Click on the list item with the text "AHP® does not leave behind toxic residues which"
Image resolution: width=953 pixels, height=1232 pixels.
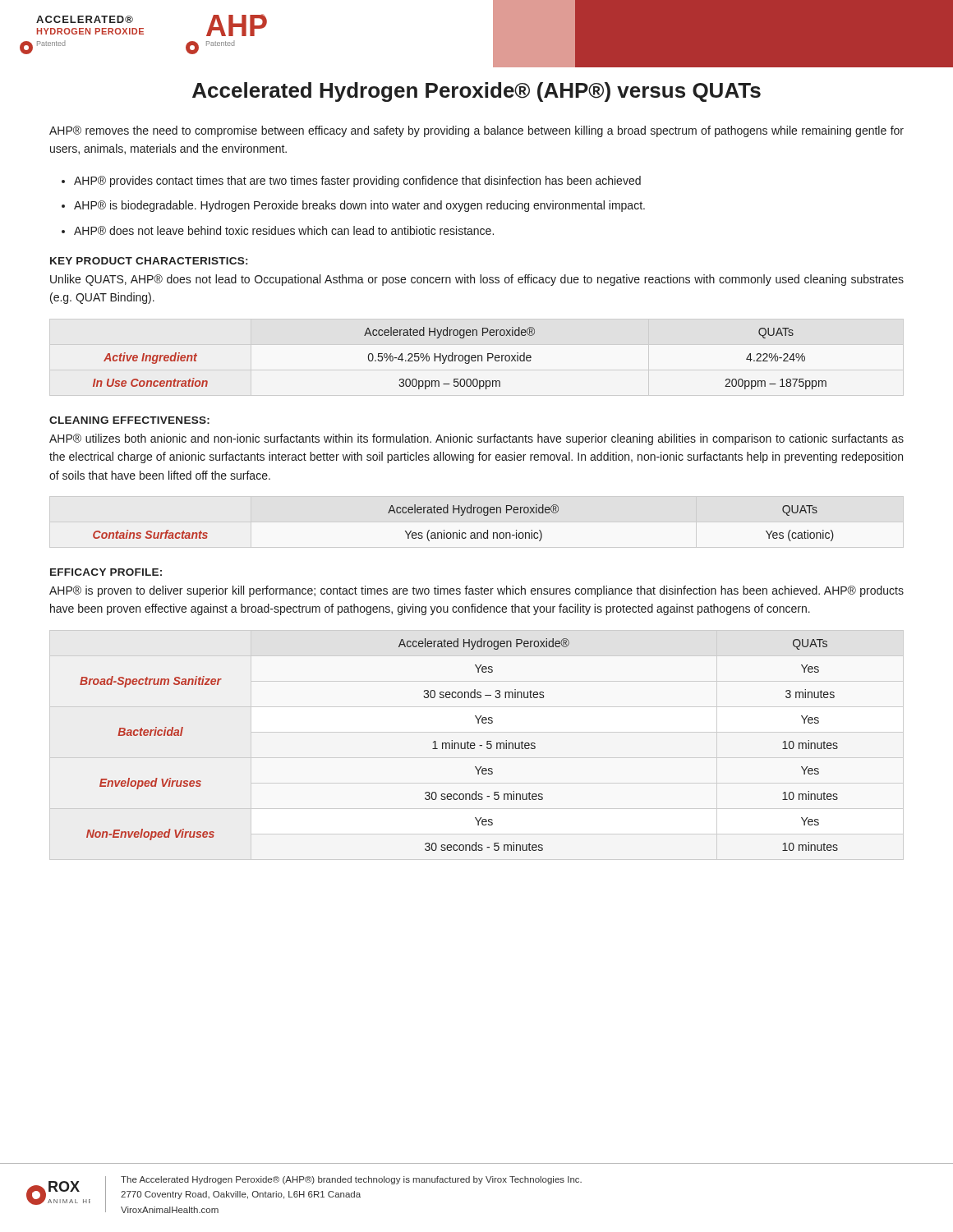(489, 231)
